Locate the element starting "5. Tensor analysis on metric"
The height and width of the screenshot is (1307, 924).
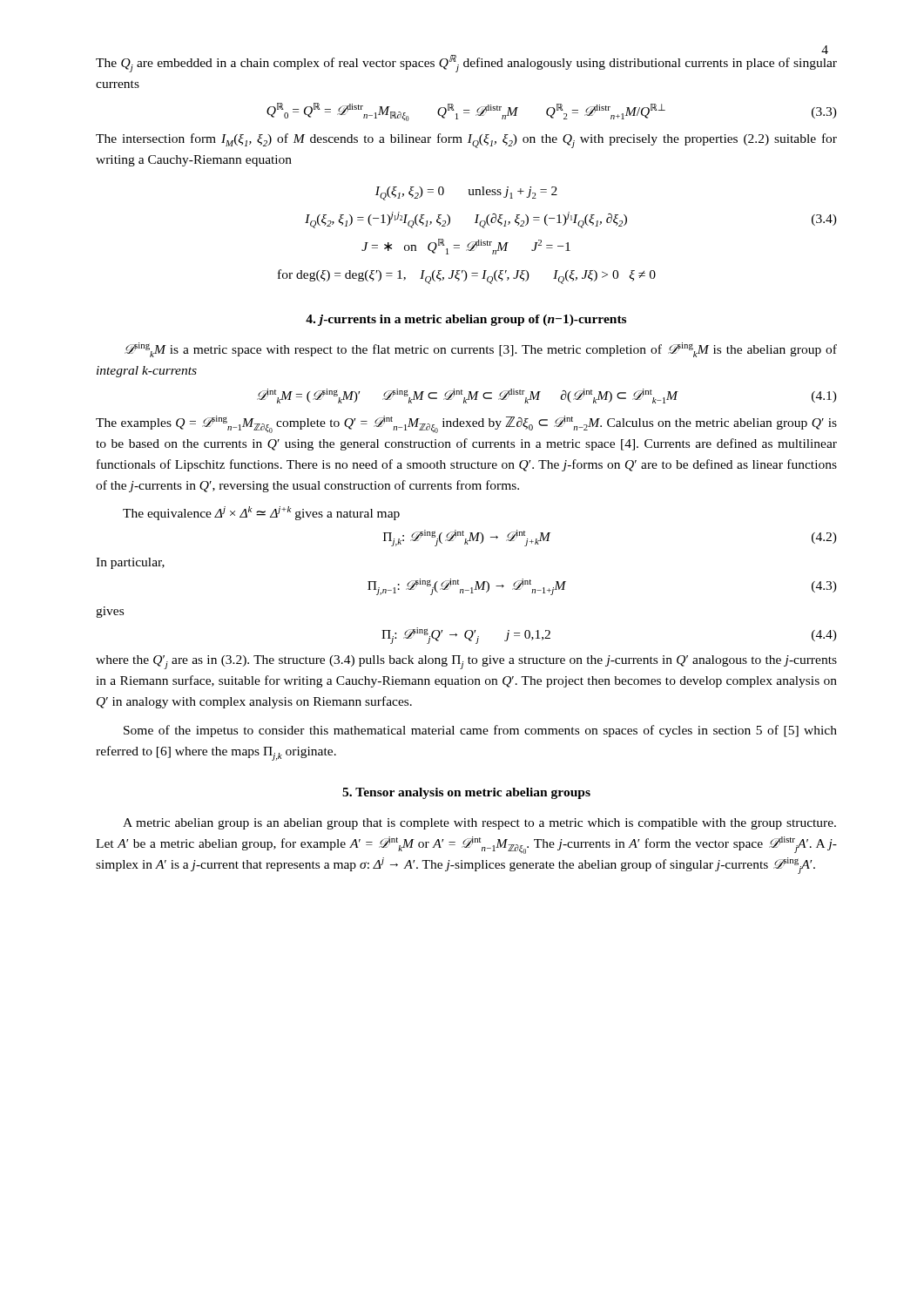(466, 791)
